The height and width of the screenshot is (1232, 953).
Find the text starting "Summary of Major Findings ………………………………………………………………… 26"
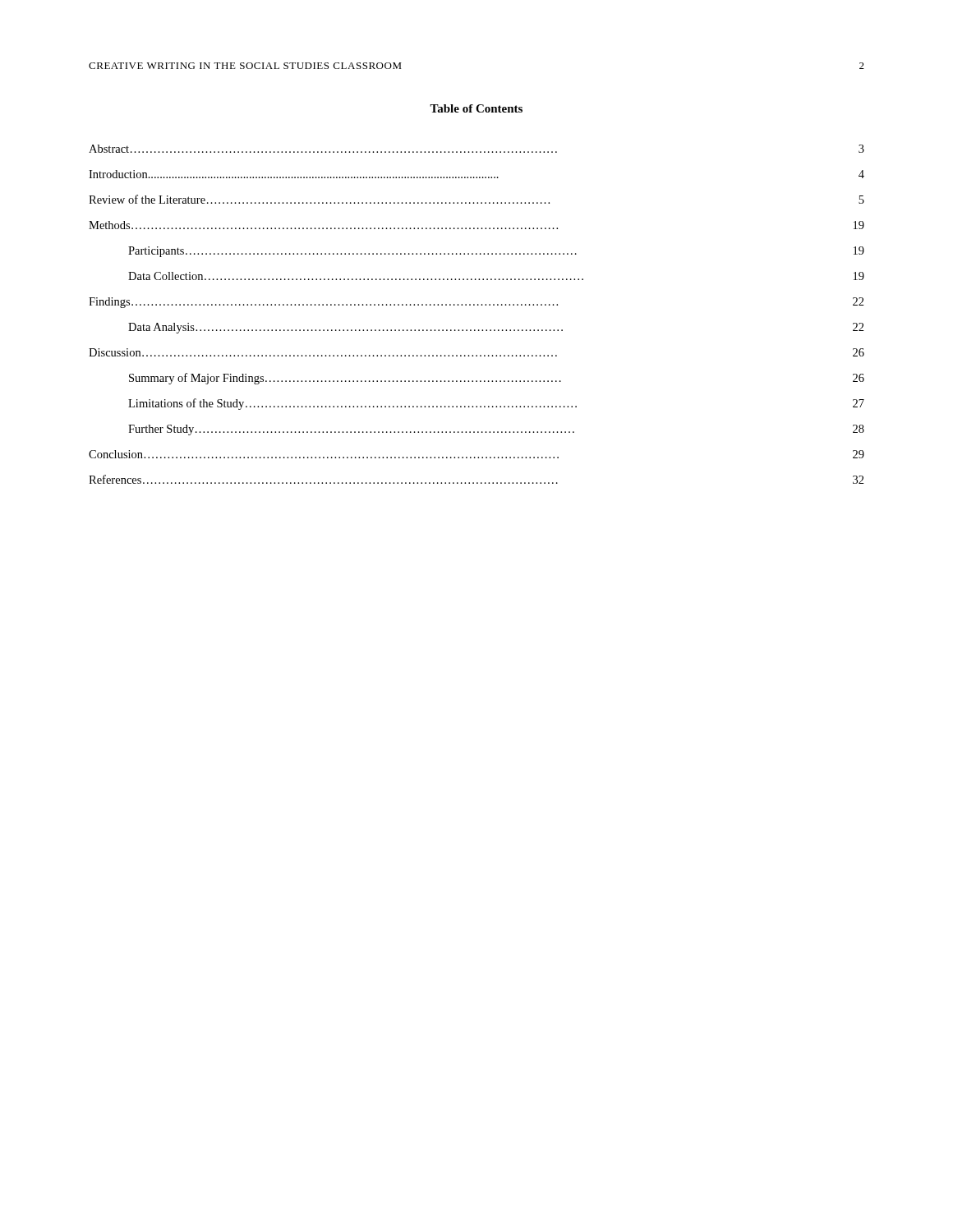click(496, 378)
